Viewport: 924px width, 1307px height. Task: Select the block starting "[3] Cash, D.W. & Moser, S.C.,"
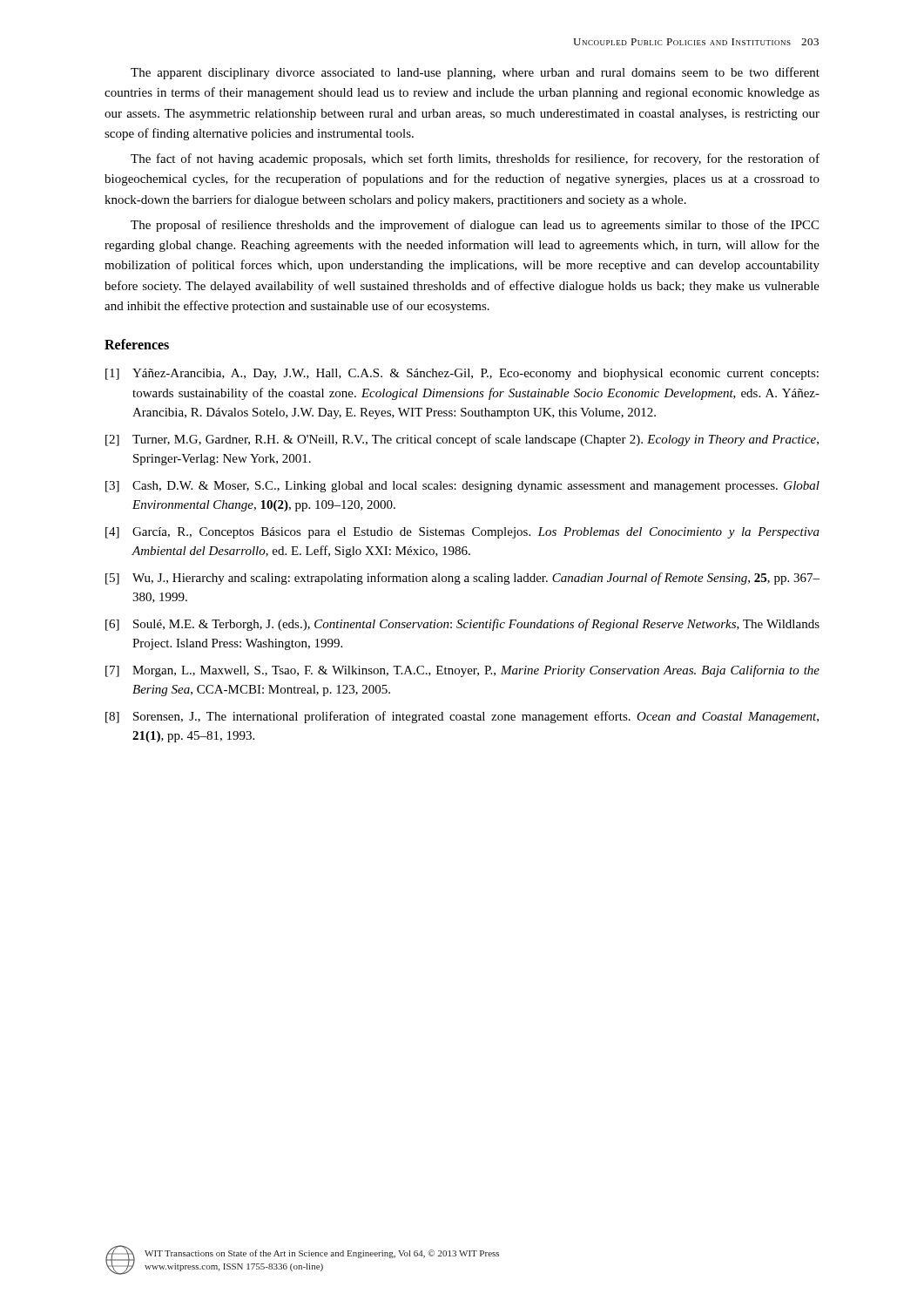pyautogui.click(x=462, y=495)
